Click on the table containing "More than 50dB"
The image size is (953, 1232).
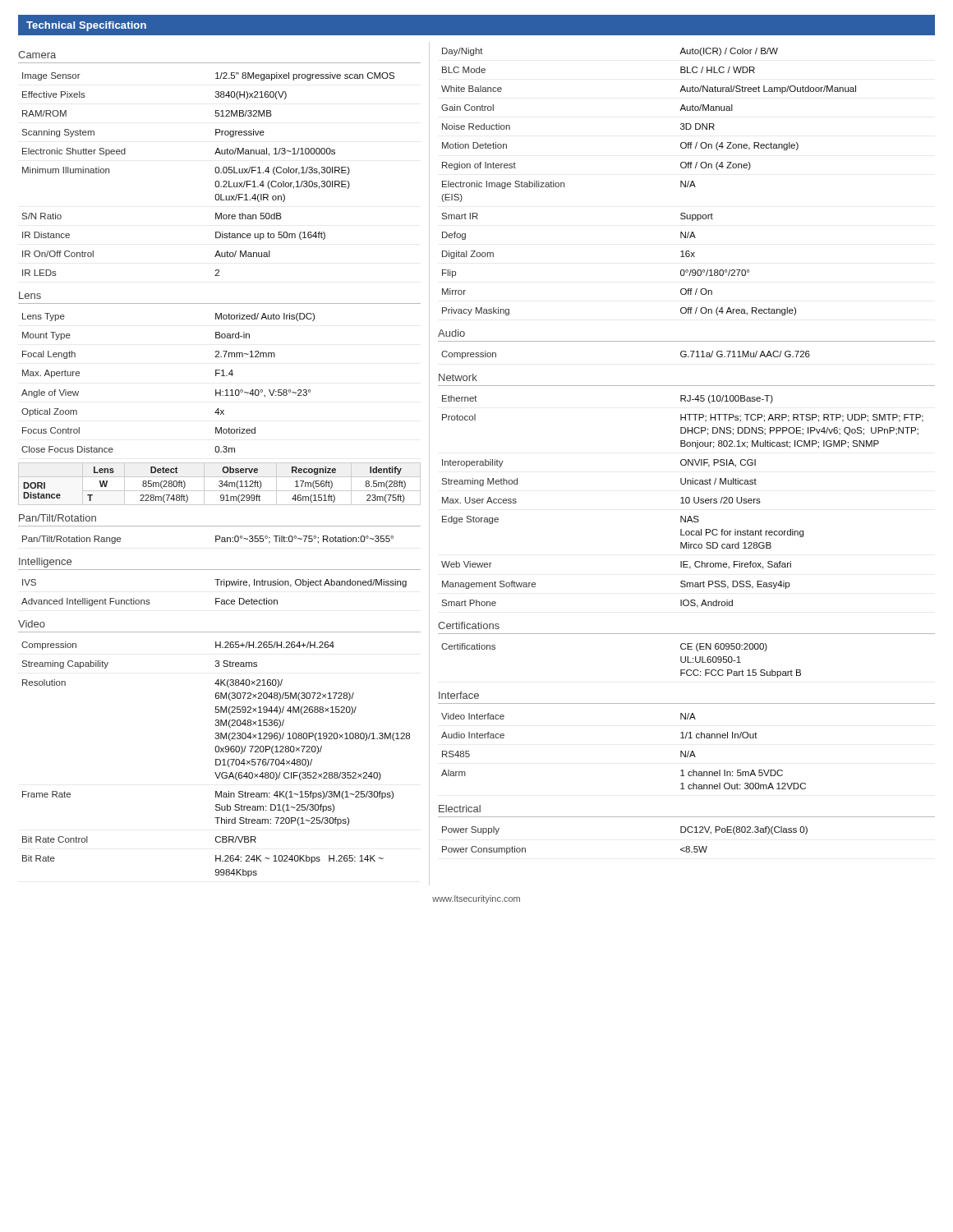coord(219,175)
